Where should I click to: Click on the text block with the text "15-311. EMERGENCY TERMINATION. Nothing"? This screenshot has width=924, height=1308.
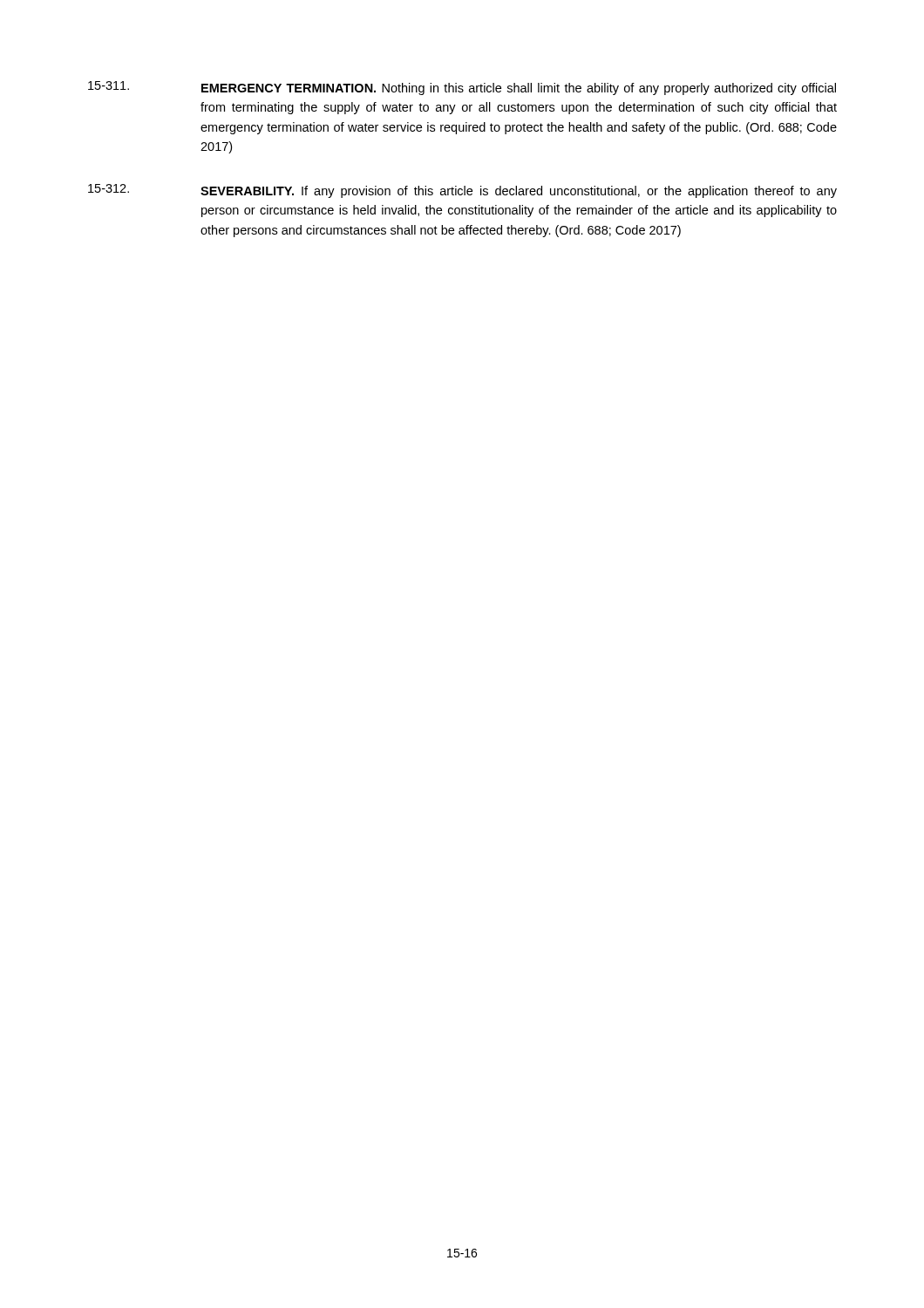pyautogui.click(x=462, y=118)
